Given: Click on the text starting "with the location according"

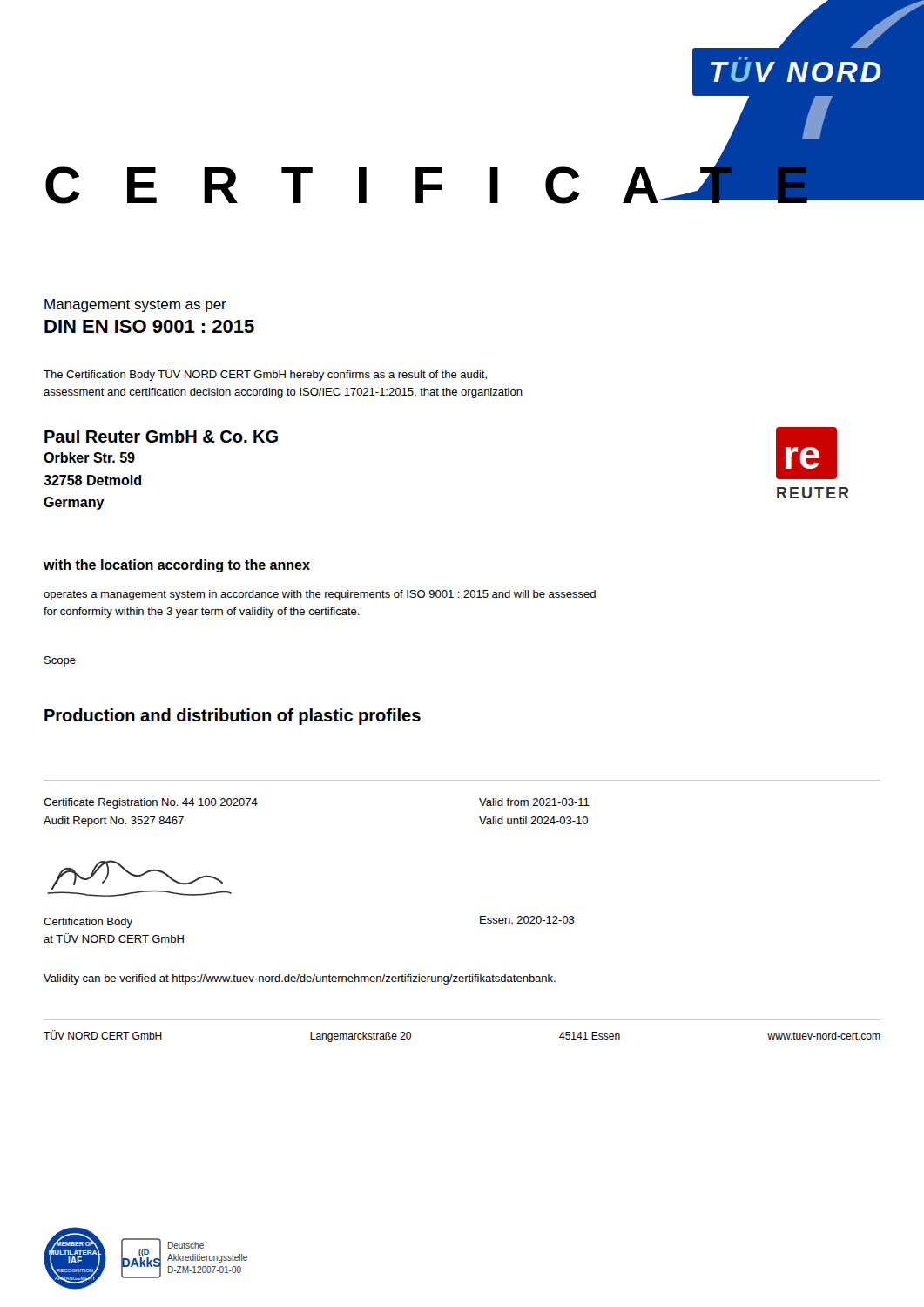Looking at the screenshot, I should point(177,565).
